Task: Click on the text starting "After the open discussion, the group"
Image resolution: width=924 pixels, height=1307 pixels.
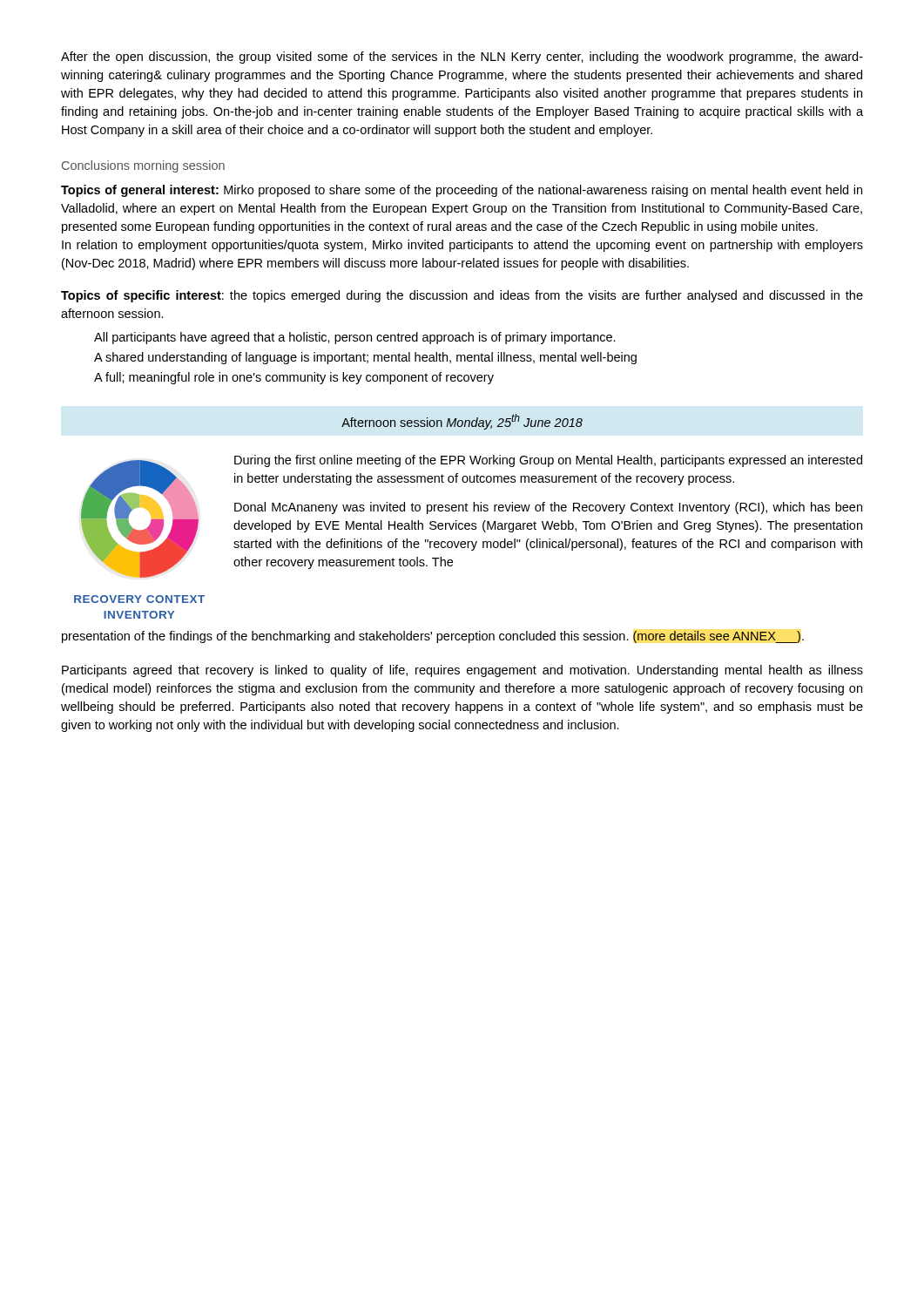Action: tap(462, 94)
